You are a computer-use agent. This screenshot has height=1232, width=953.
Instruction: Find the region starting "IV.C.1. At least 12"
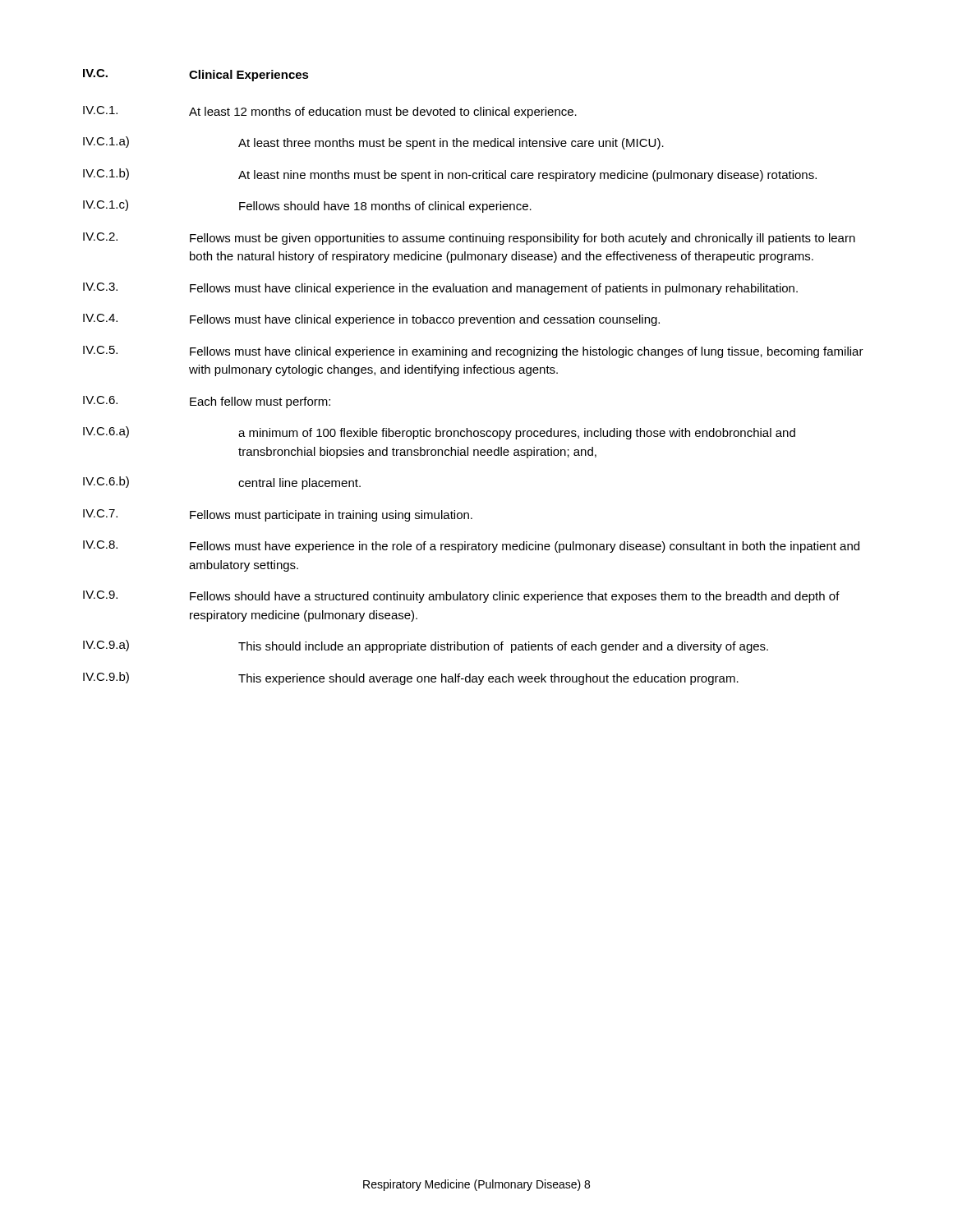[x=476, y=111]
